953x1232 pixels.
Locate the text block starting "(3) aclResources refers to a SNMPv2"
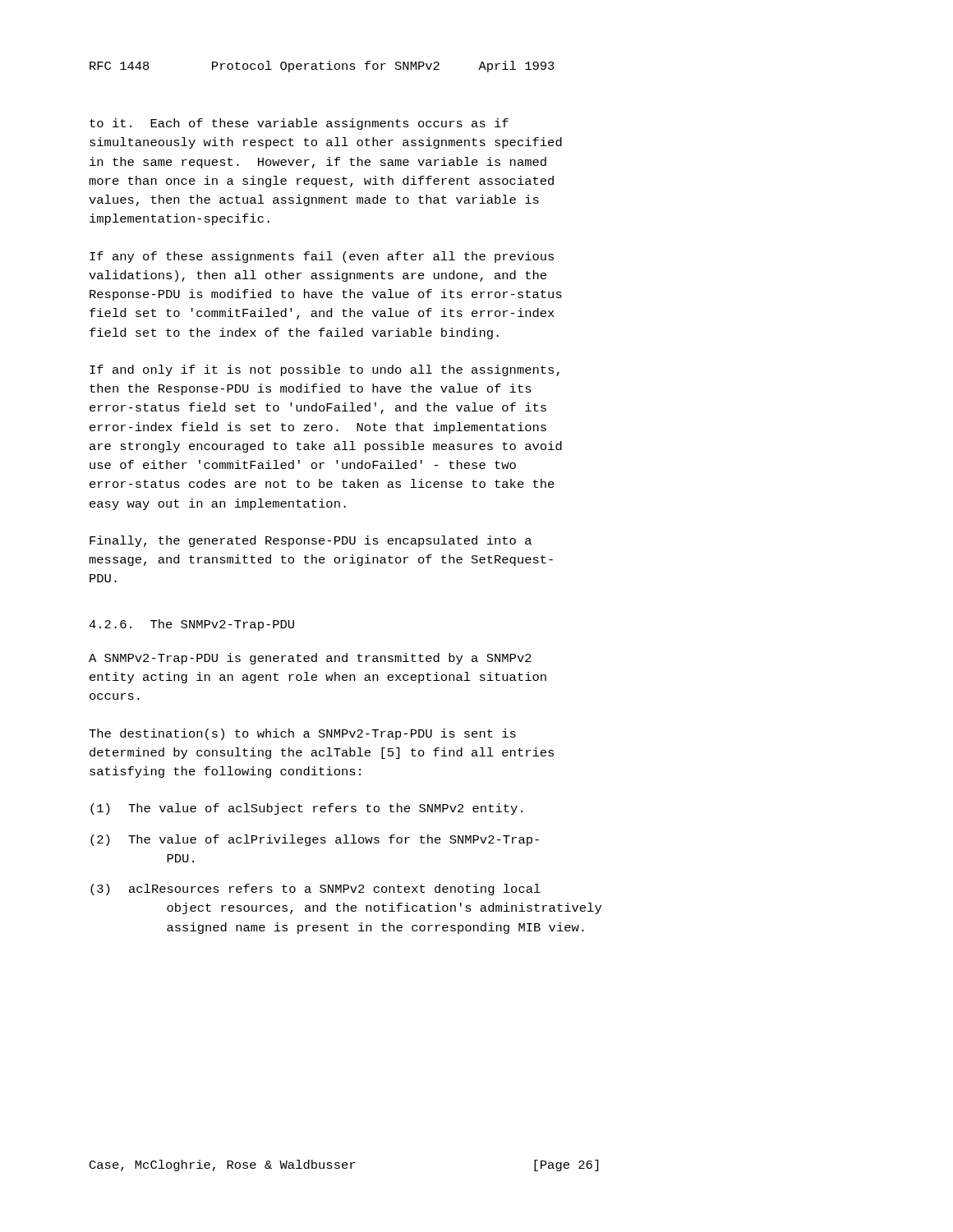[x=476, y=909]
